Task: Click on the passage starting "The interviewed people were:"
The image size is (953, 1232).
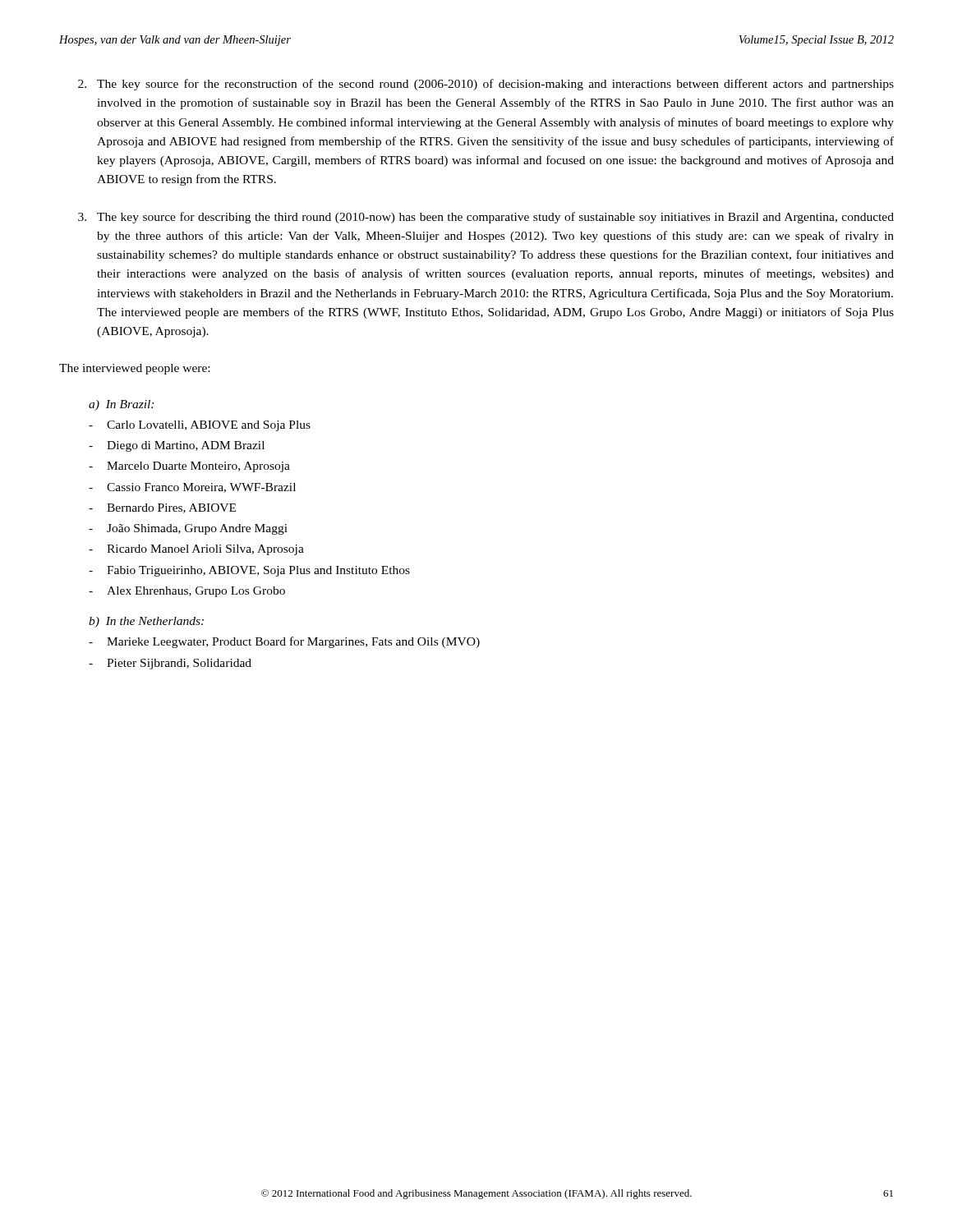Action: coord(135,368)
